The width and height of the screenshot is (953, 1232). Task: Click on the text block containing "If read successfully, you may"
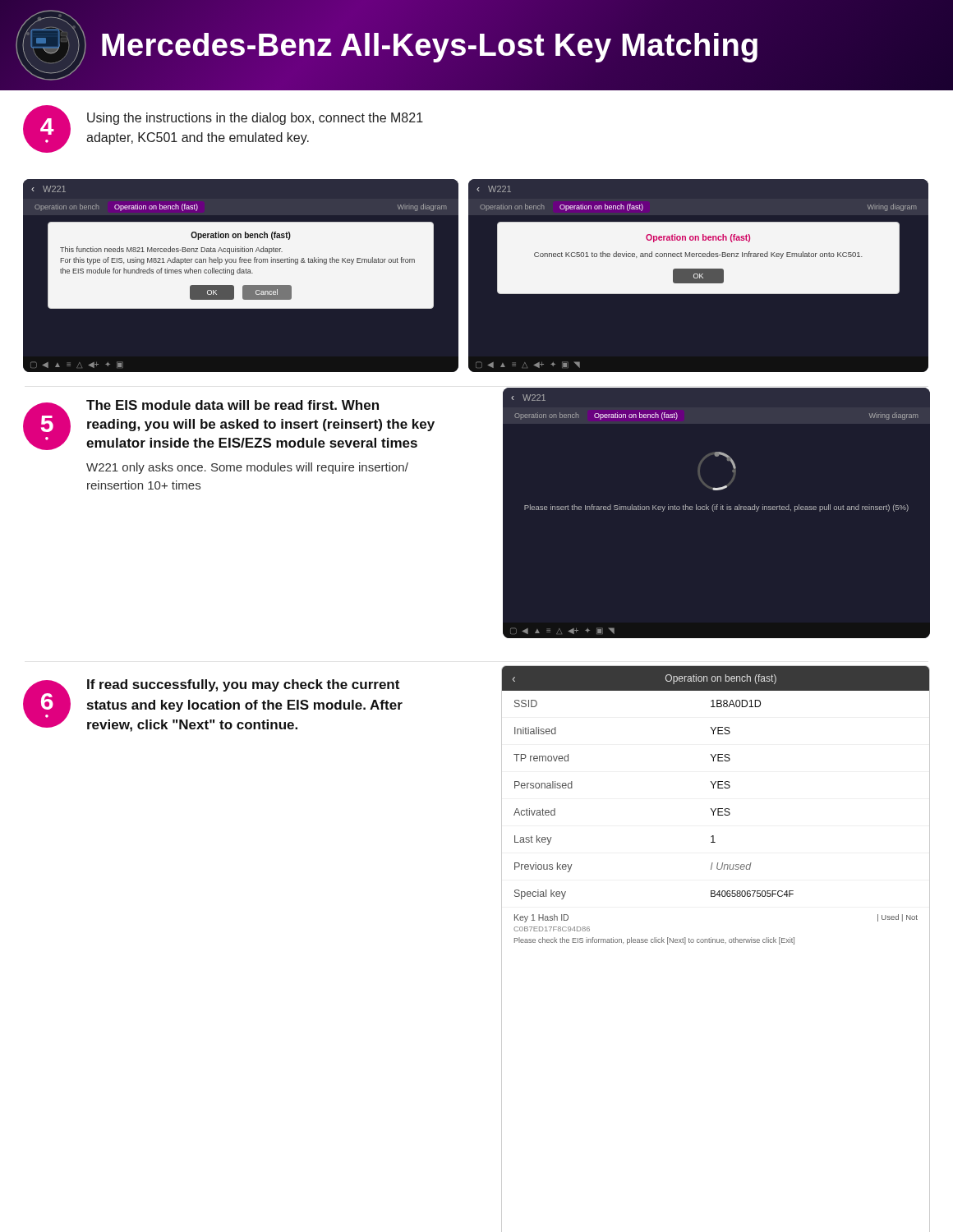(244, 705)
